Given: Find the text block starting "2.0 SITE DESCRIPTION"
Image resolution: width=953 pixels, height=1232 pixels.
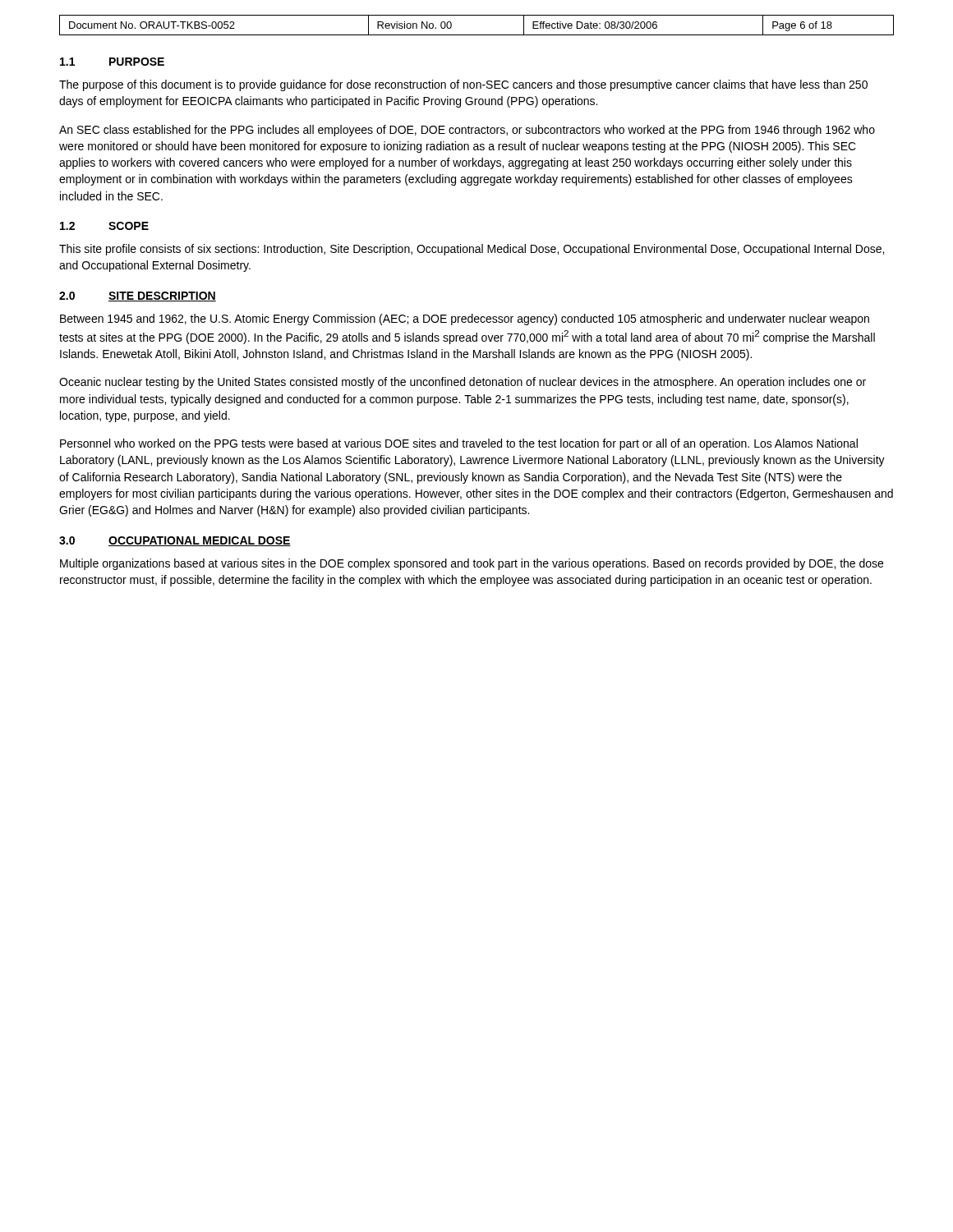Looking at the screenshot, I should 138,295.
